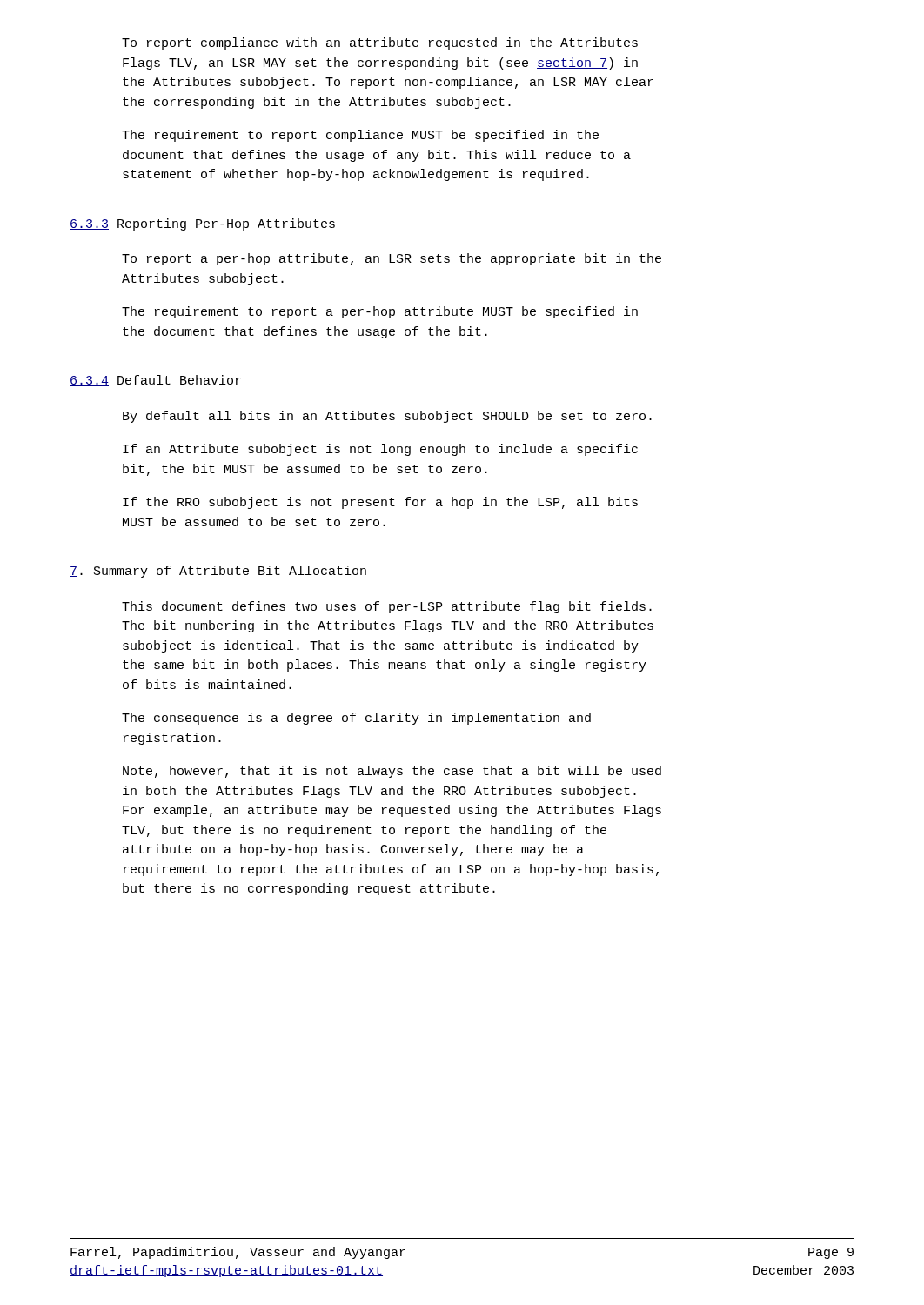924x1305 pixels.
Task: Click on the section header containing "7. Summary of Attribute Bit Allocation"
Action: tap(218, 572)
